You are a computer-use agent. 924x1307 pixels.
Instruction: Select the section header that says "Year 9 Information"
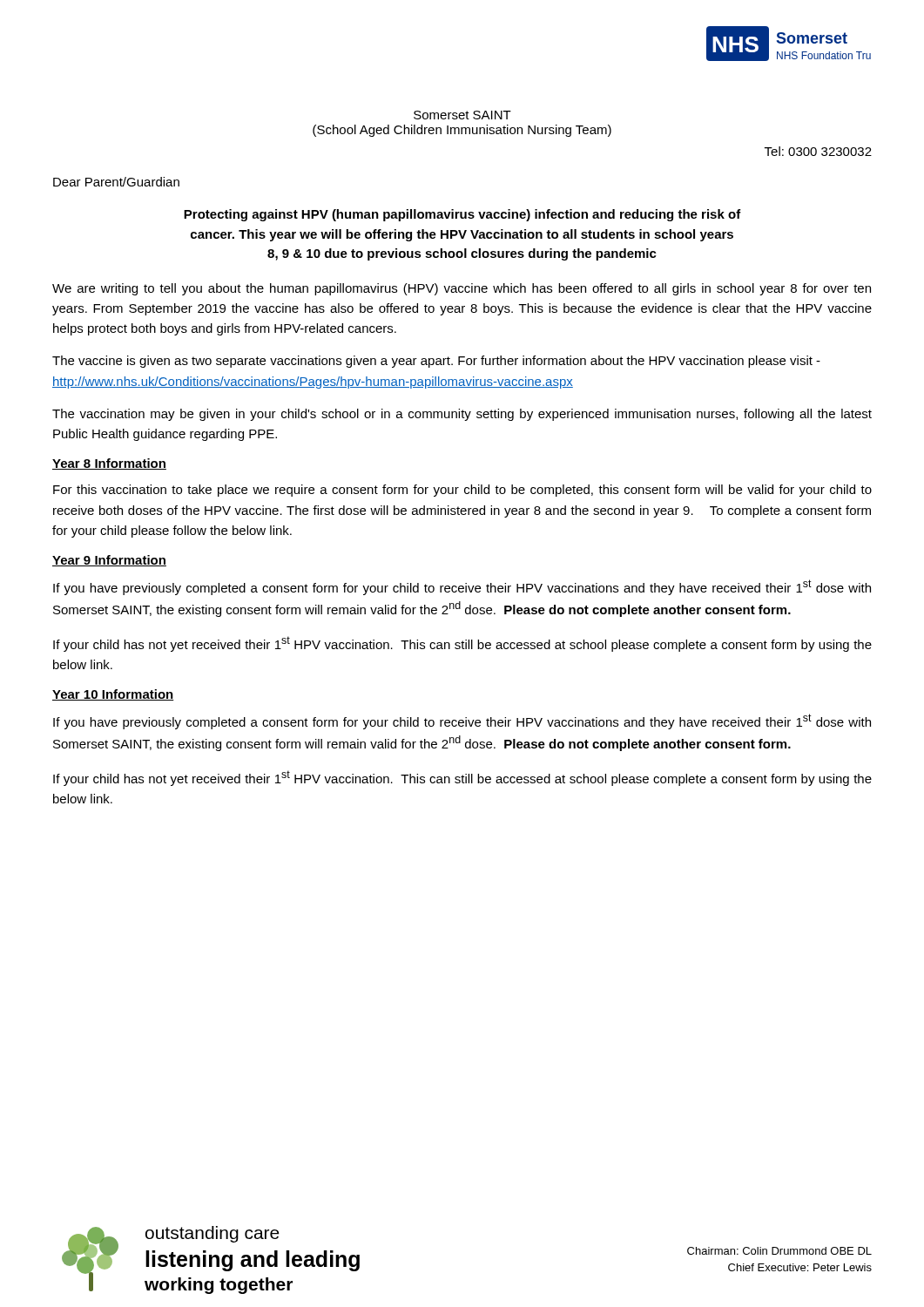coord(109,560)
